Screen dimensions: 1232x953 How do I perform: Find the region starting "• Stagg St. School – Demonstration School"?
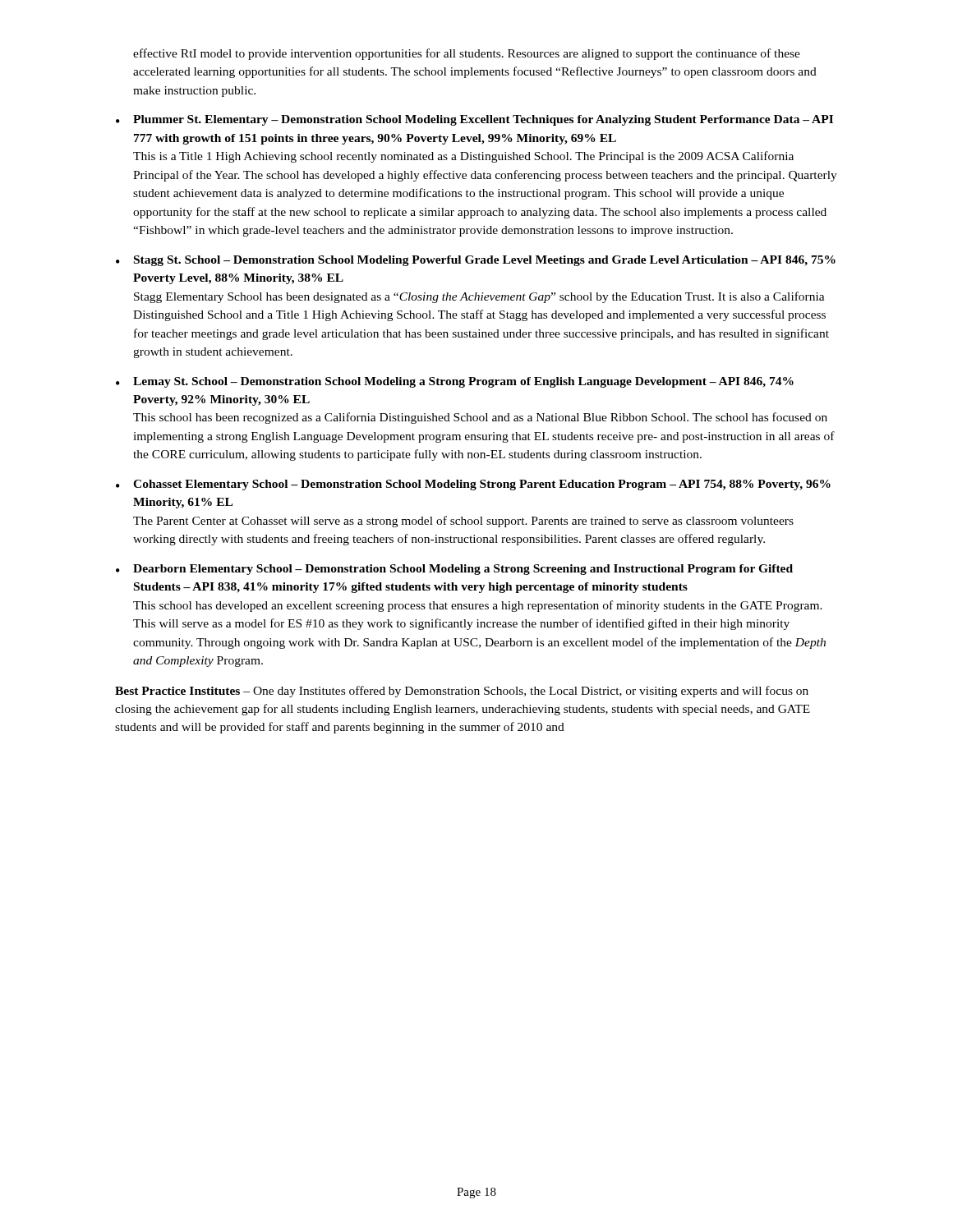click(476, 306)
